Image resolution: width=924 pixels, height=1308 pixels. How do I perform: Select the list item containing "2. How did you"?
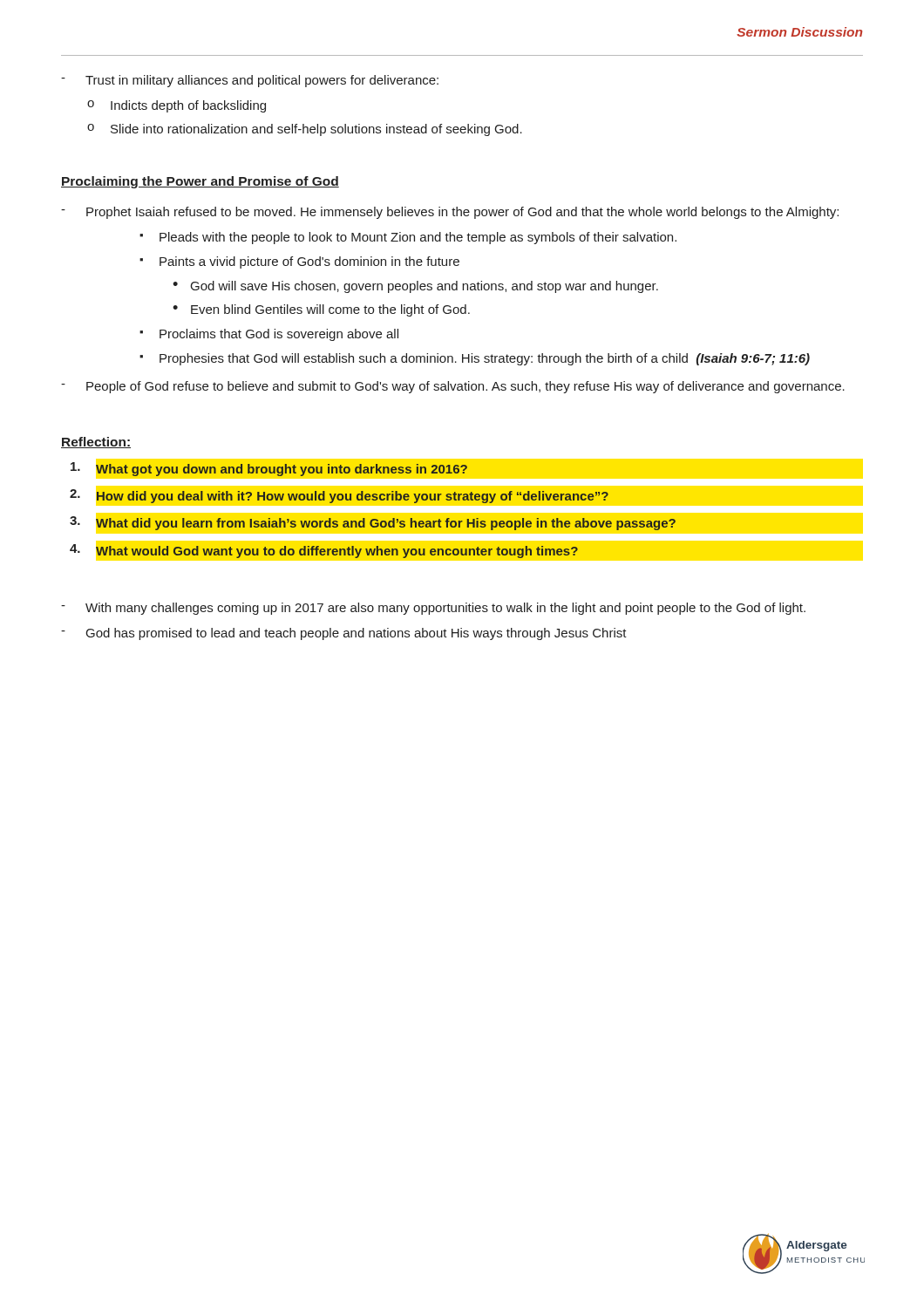[x=466, y=496]
